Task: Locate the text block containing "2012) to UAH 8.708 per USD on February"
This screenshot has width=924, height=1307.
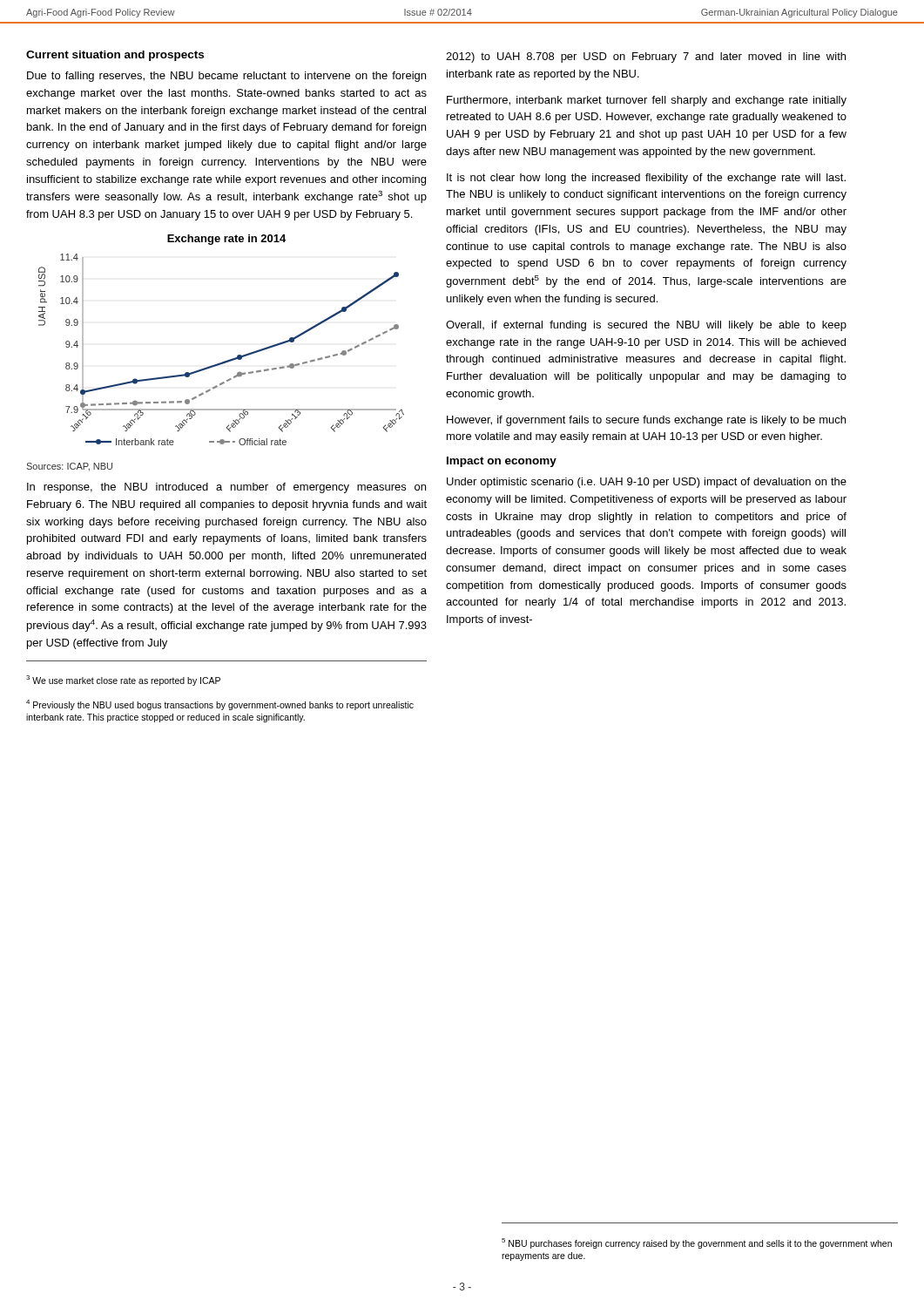Action: pos(646,65)
